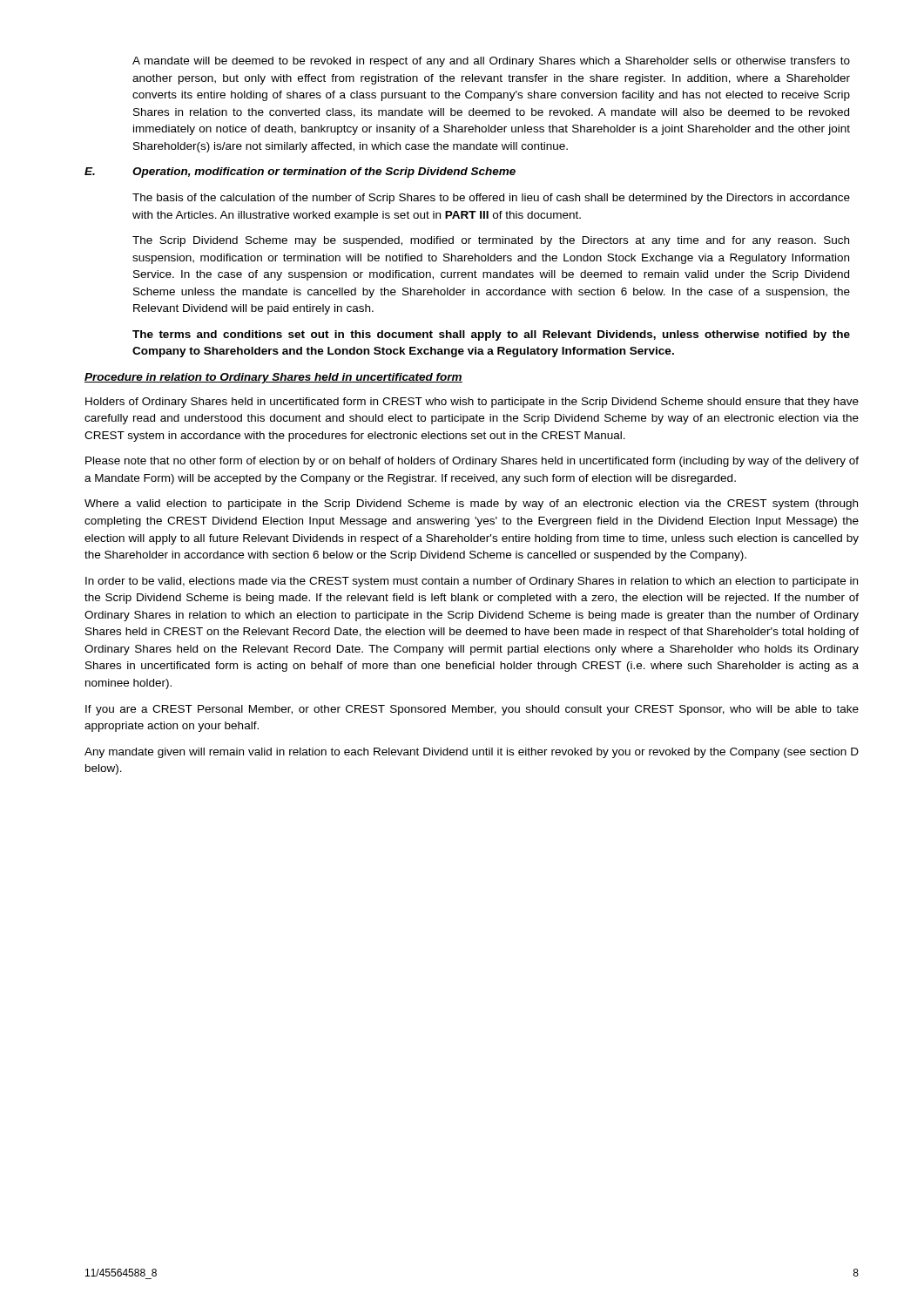Image resolution: width=924 pixels, height=1307 pixels.
Task: Locate the block starting "A mandate will be"
Action: (491, 103)
